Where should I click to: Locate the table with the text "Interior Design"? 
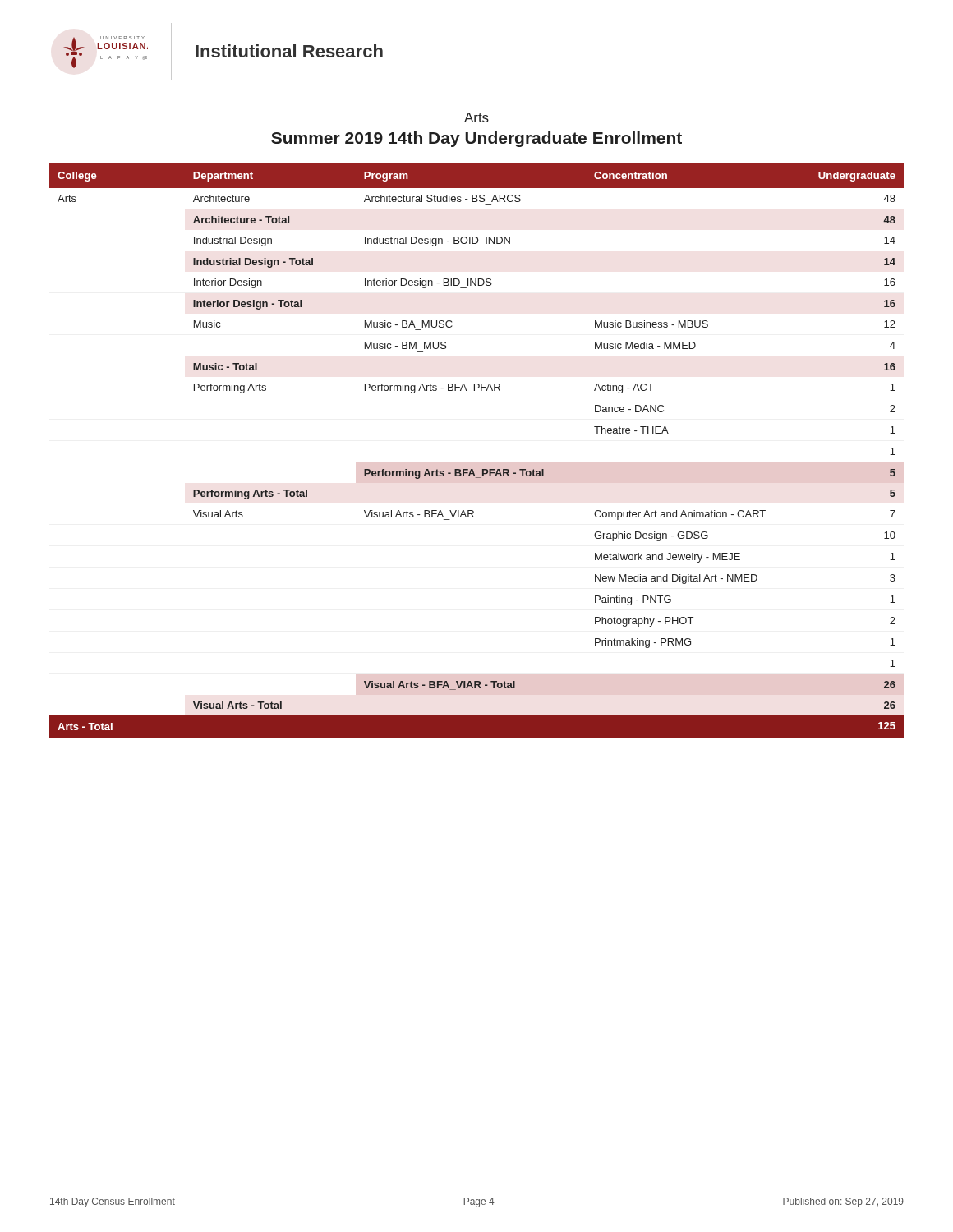tap(476, 450)
